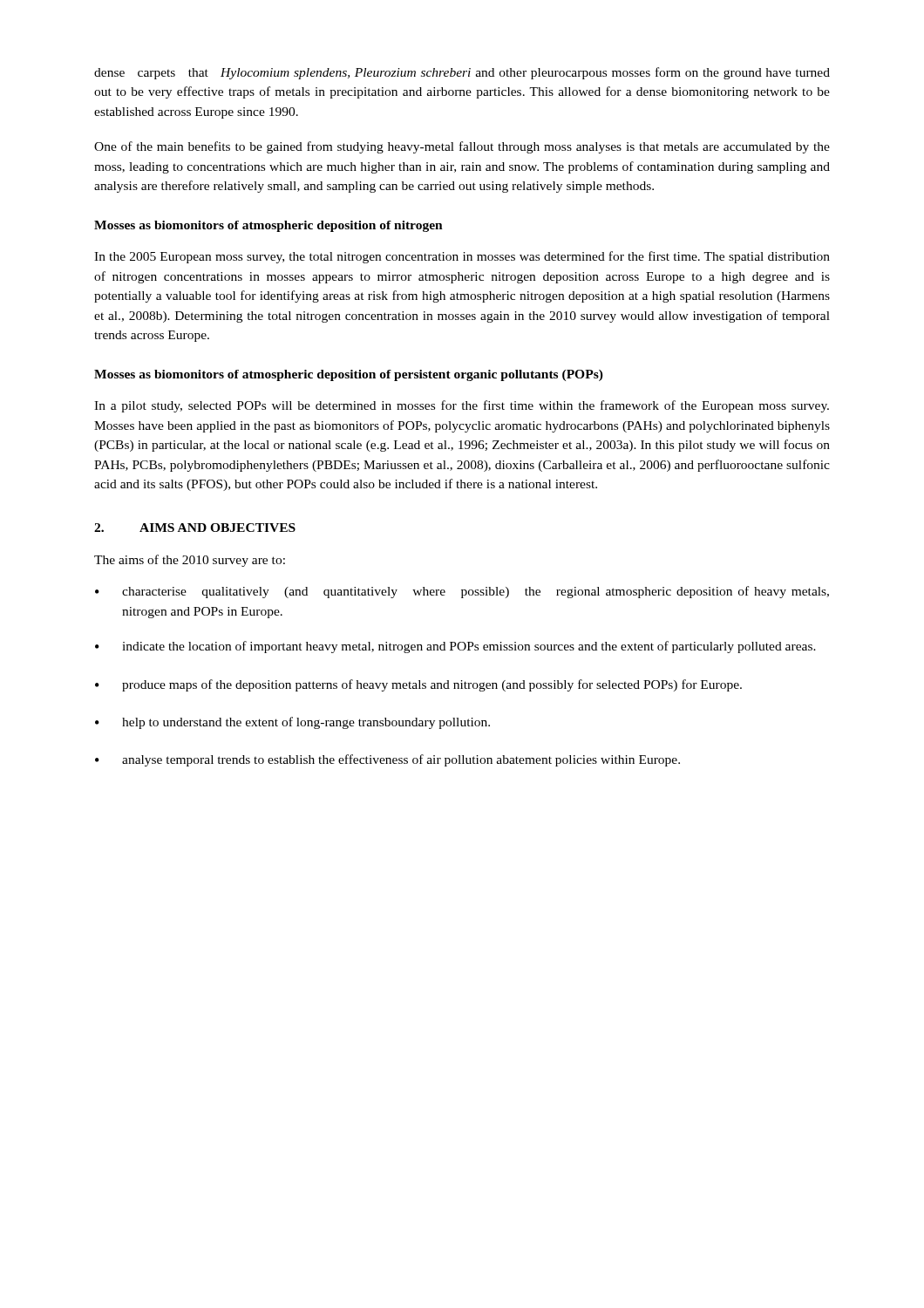Navigate to the block starting "In the 2005 European moss survey, the"
The width and height of the screenshot is (924, 1308).
[x=462, y=295]
